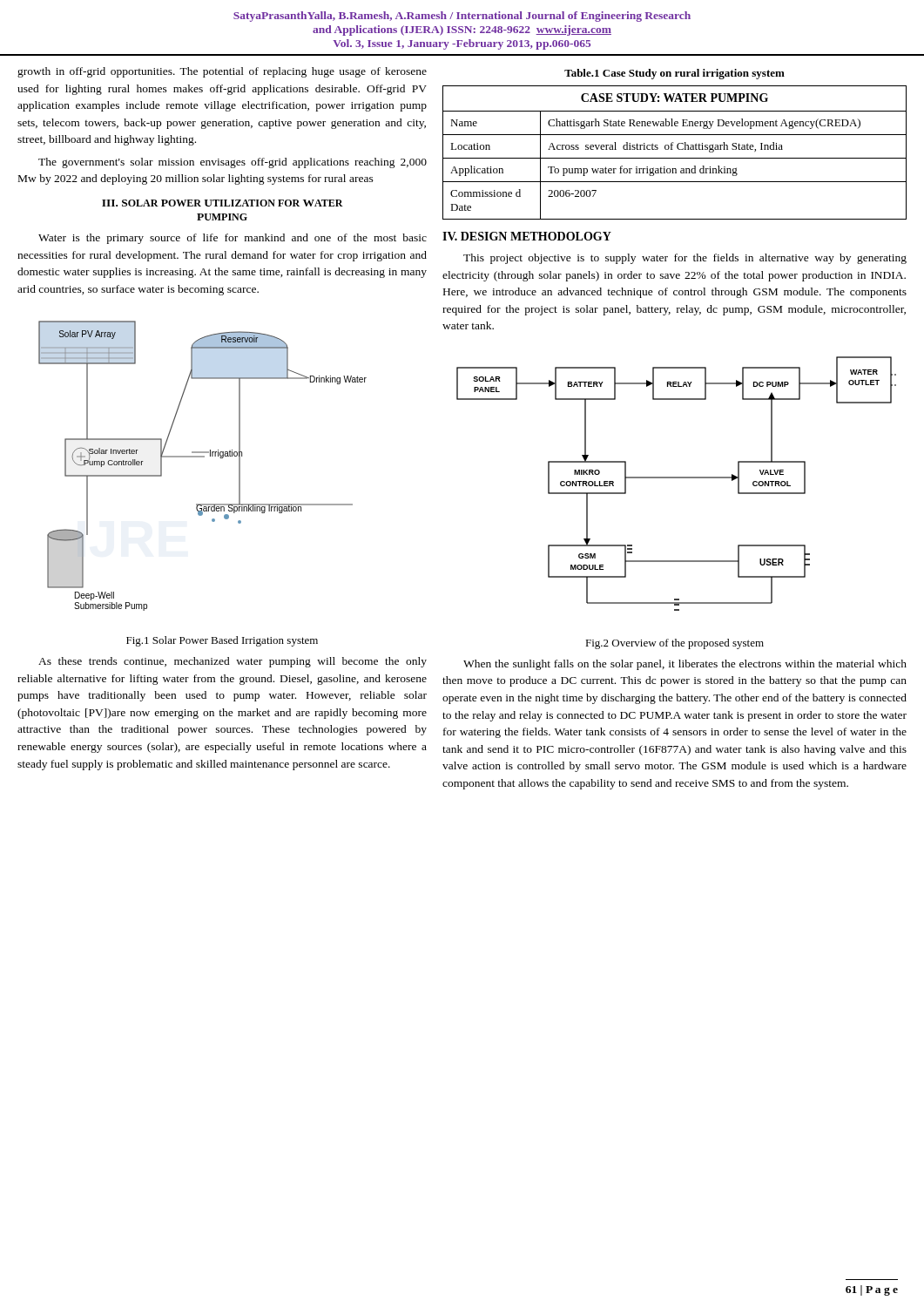This screenshot has height=1307, width=924.
Task: Click on the text block starting "III. SOLAR POWER"
Action: (x=222, y=210)
